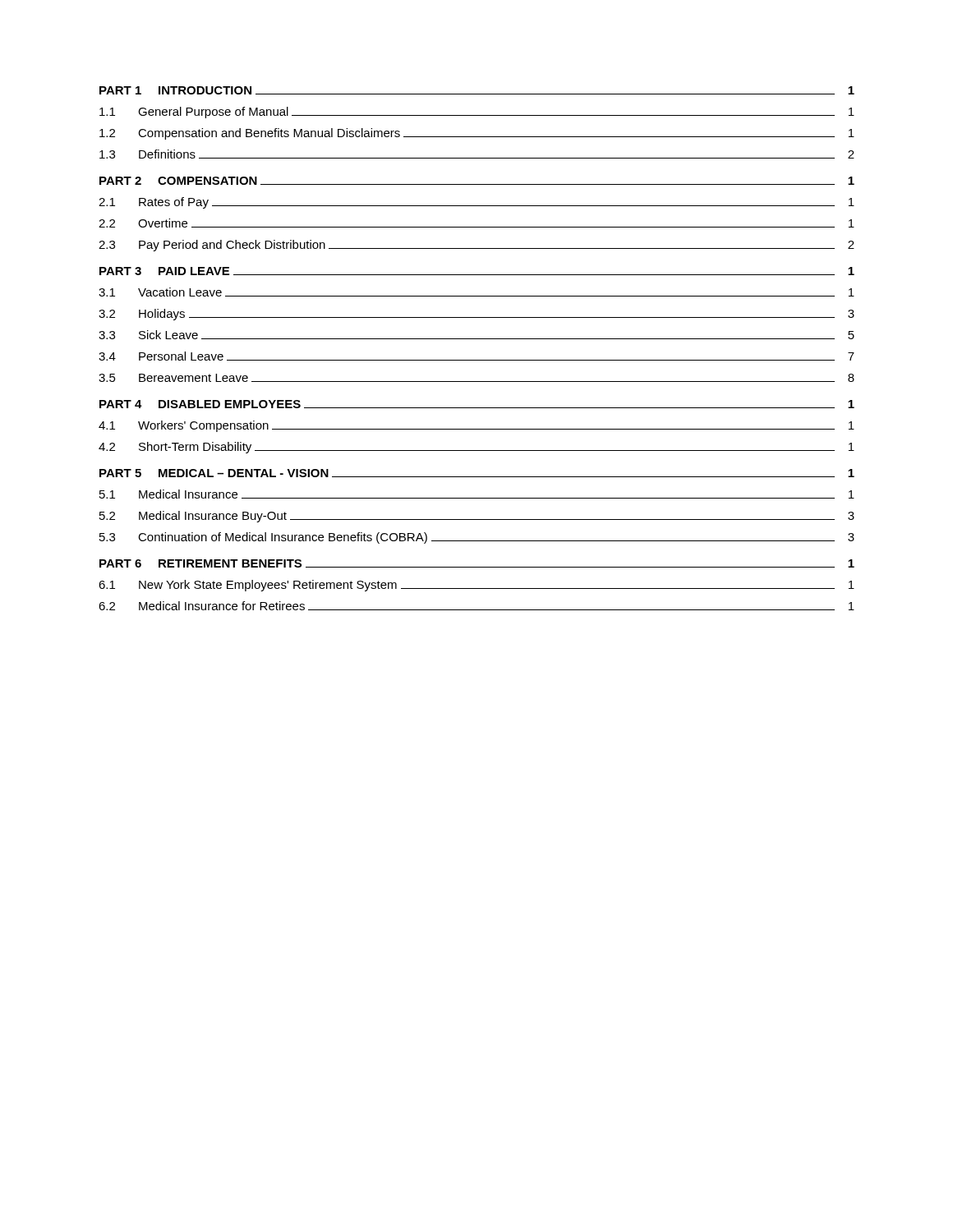Find the block starting "5.3 Continuation of Medical"
Image resolution: width=953 pixels, height=1232 pixels.
[476, 537]
